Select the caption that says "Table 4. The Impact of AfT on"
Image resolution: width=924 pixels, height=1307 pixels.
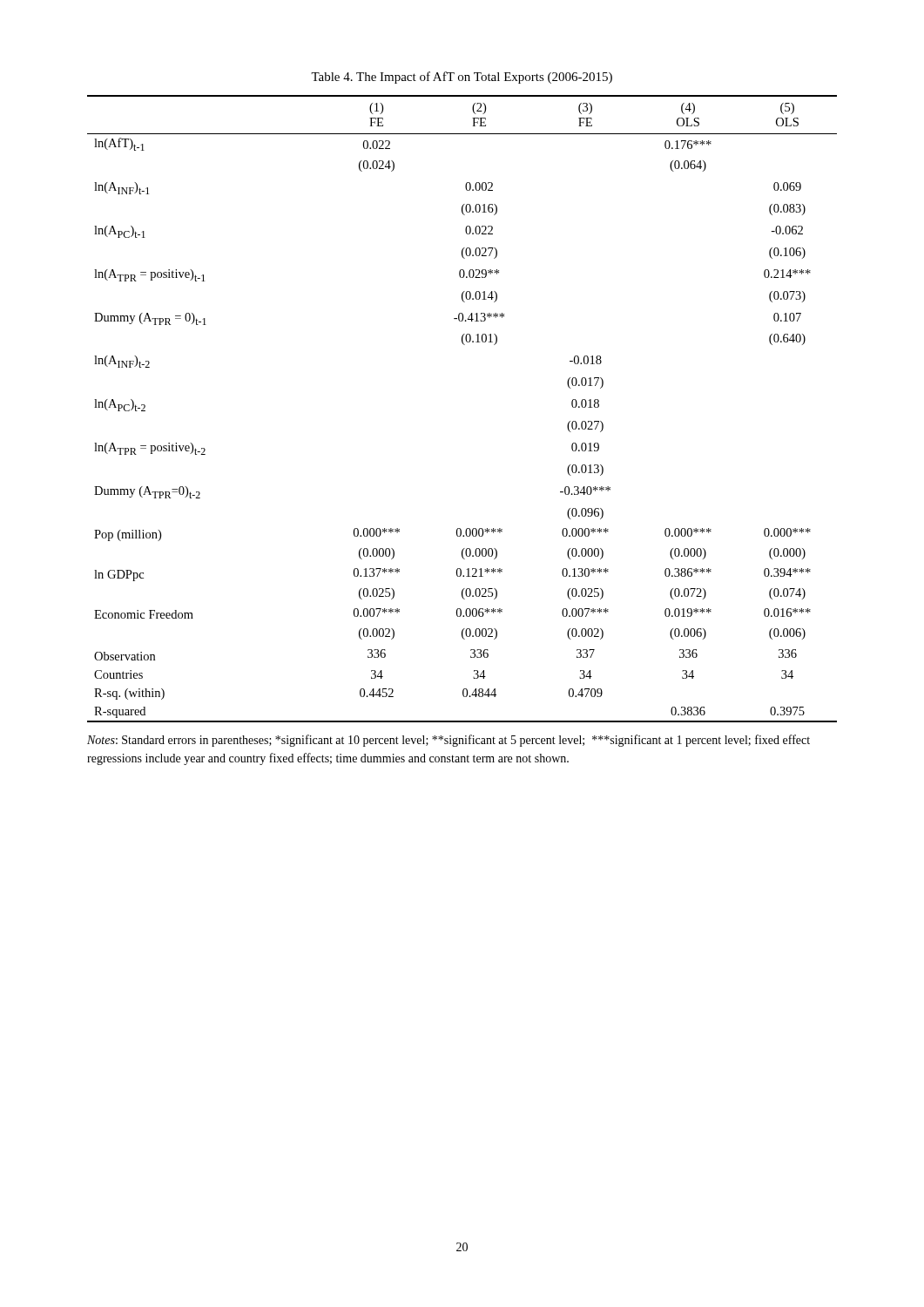point(462,77)
